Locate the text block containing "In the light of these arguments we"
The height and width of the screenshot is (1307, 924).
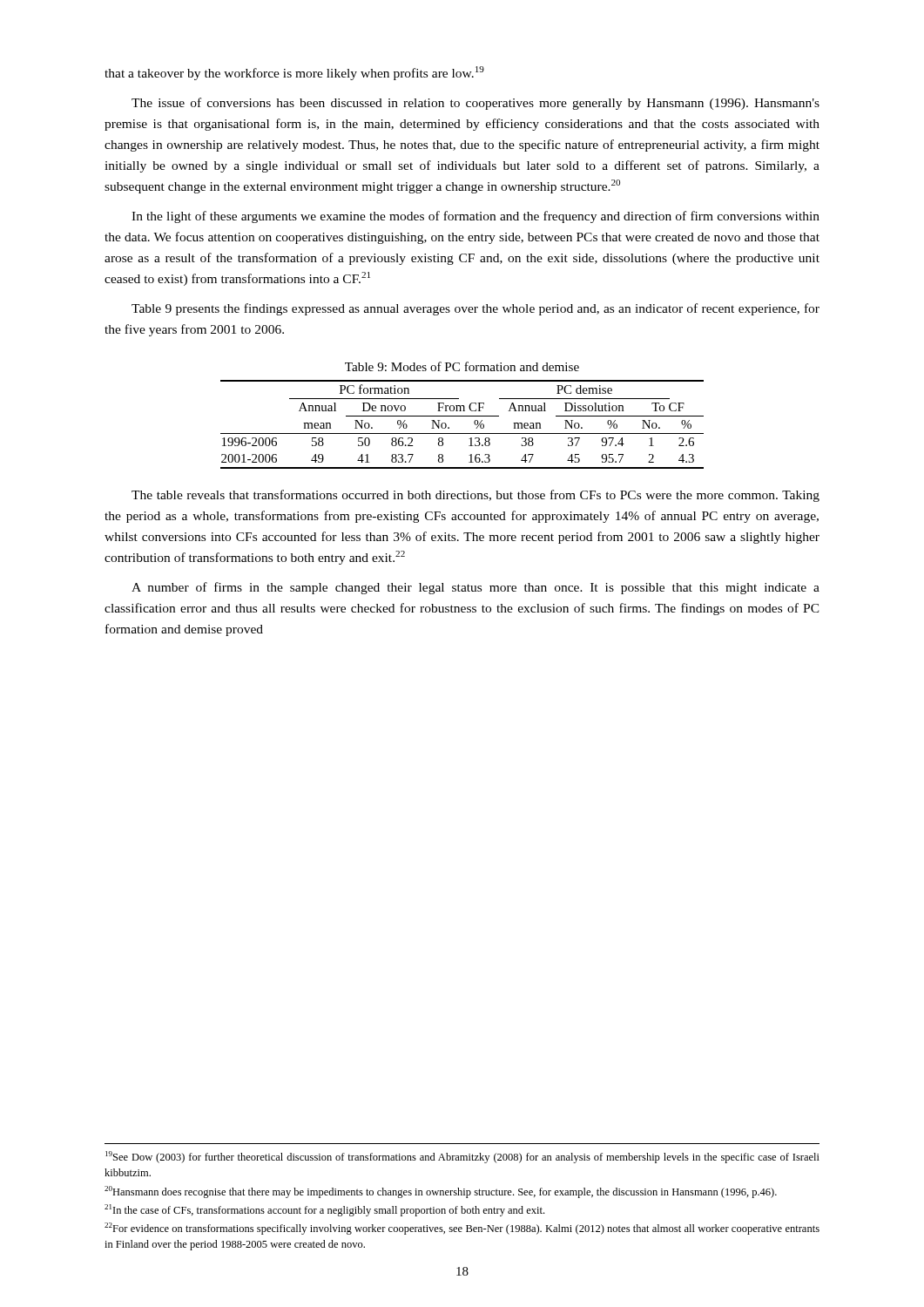462,248
